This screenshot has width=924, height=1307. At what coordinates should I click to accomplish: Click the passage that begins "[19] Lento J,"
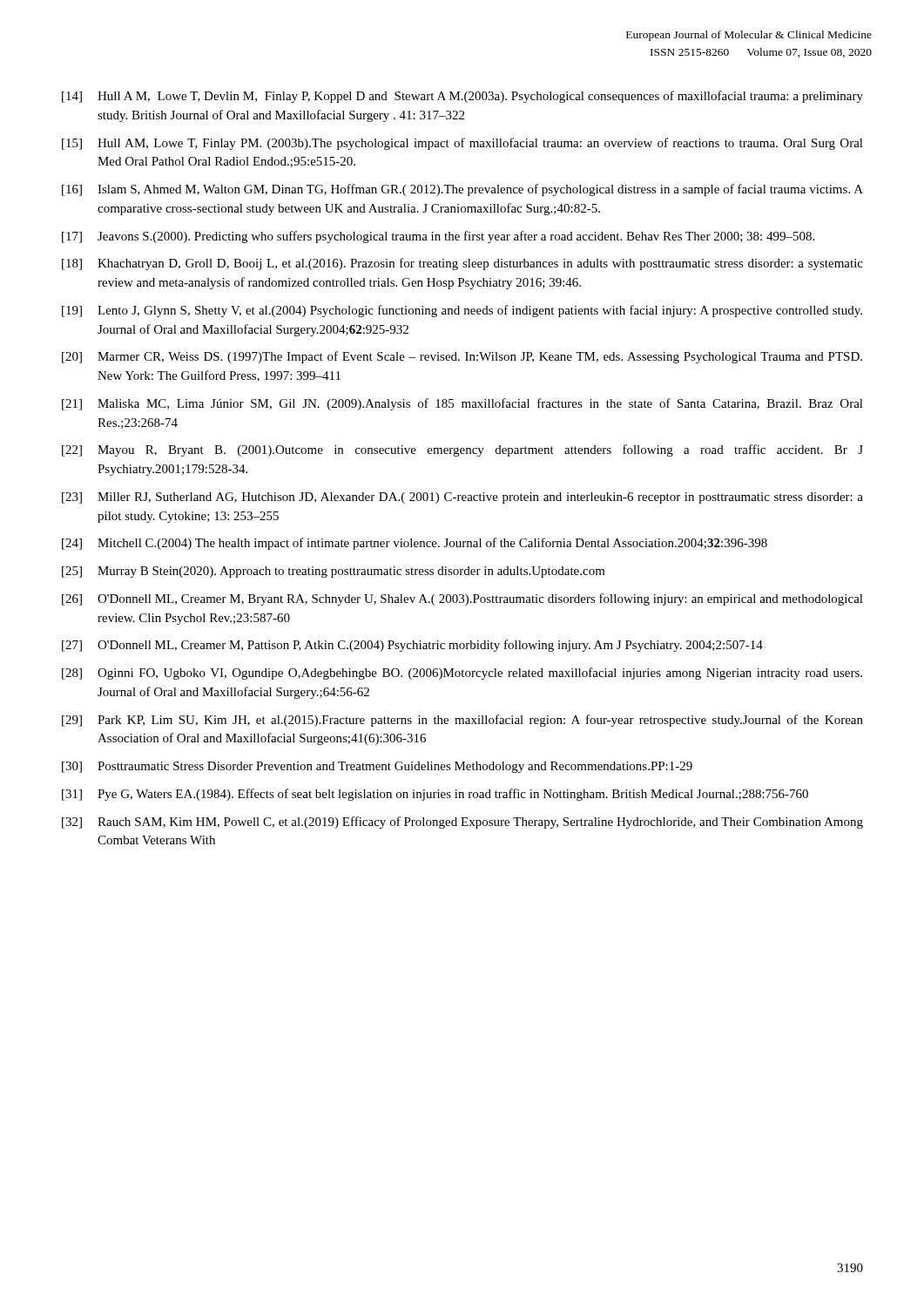click(x=462, y=320)
